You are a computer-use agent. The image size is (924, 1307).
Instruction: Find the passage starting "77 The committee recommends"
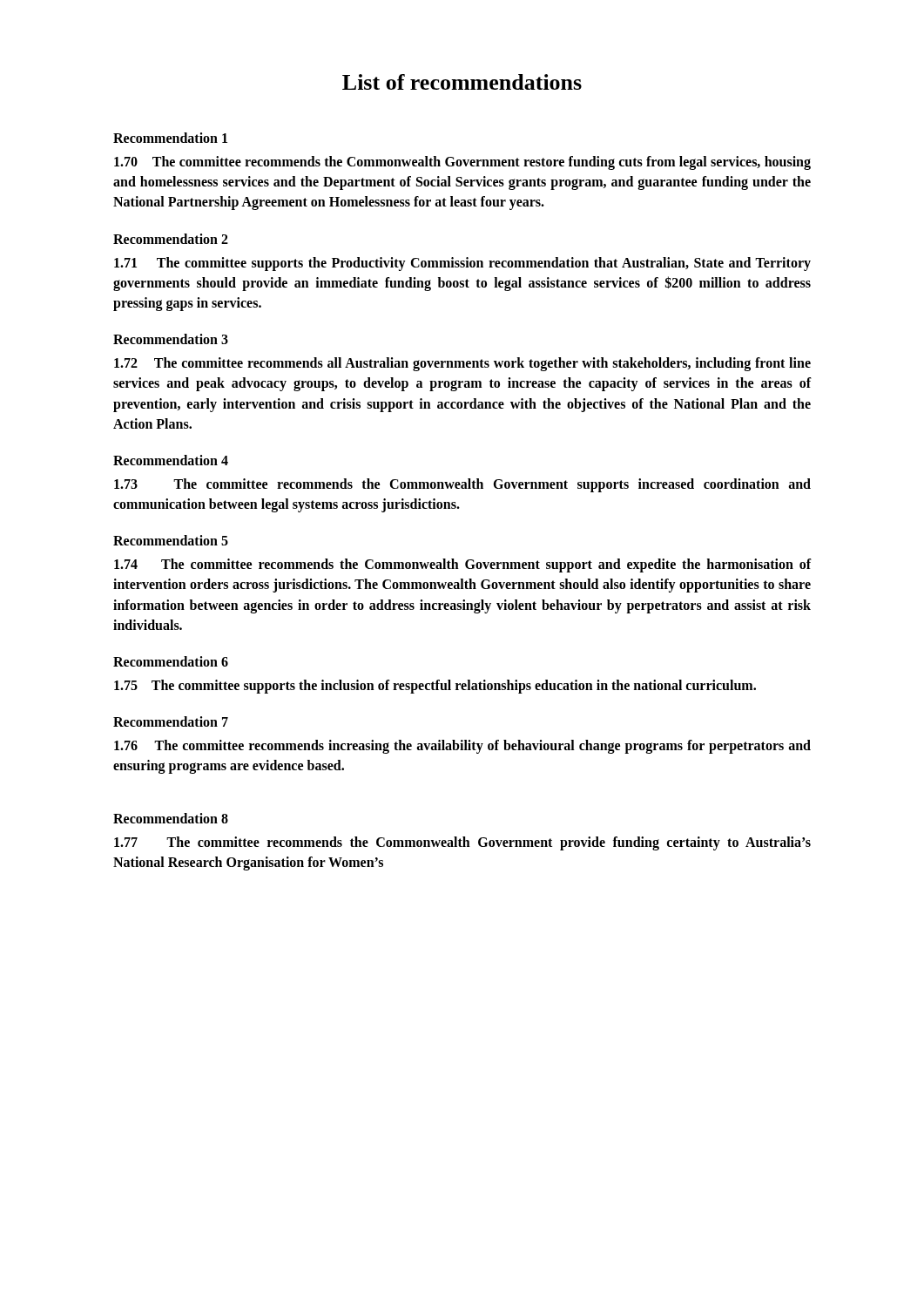click(x=462, y=852)
